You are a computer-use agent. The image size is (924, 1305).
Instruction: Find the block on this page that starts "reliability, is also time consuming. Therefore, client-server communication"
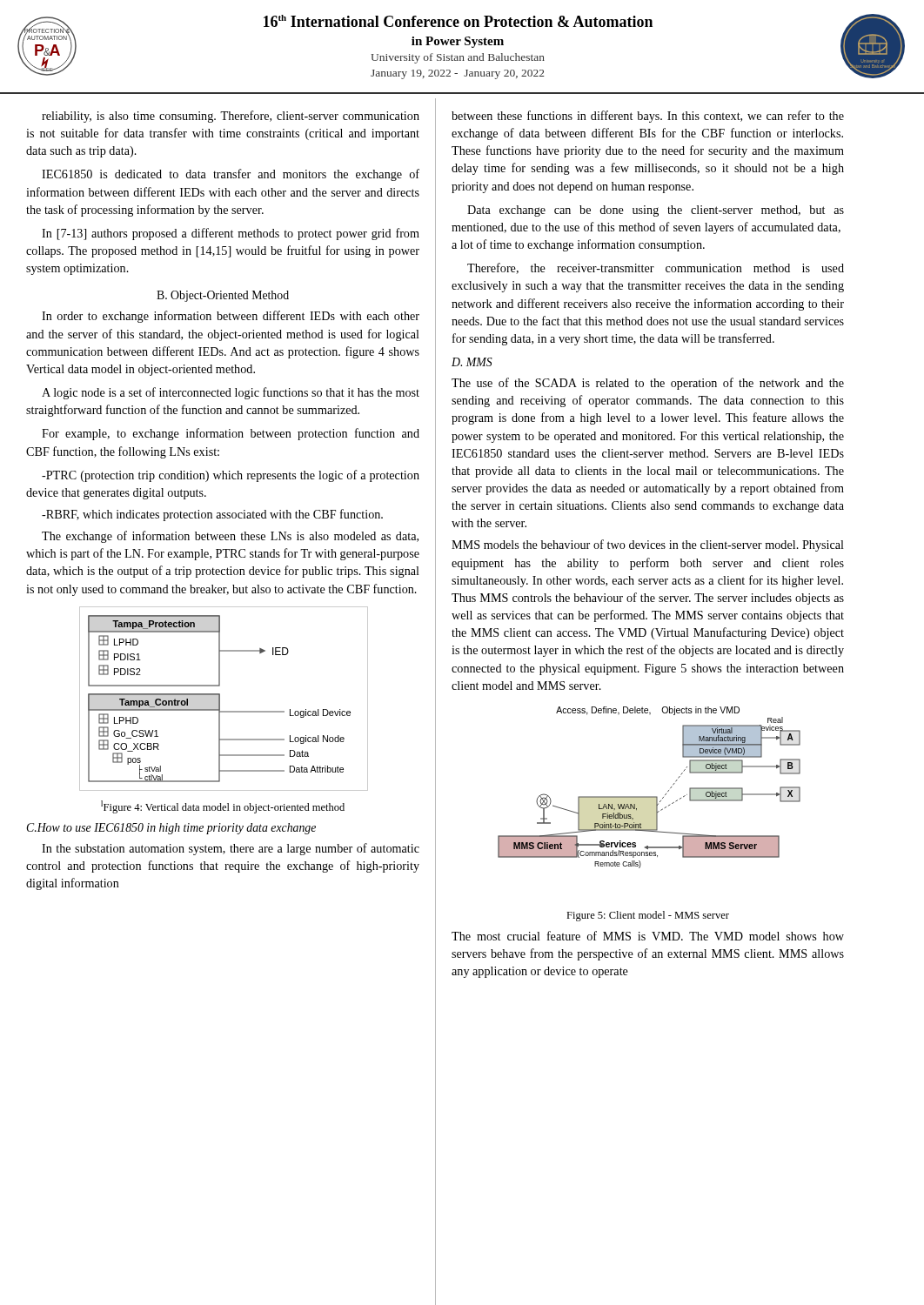(x=223, y=133)
